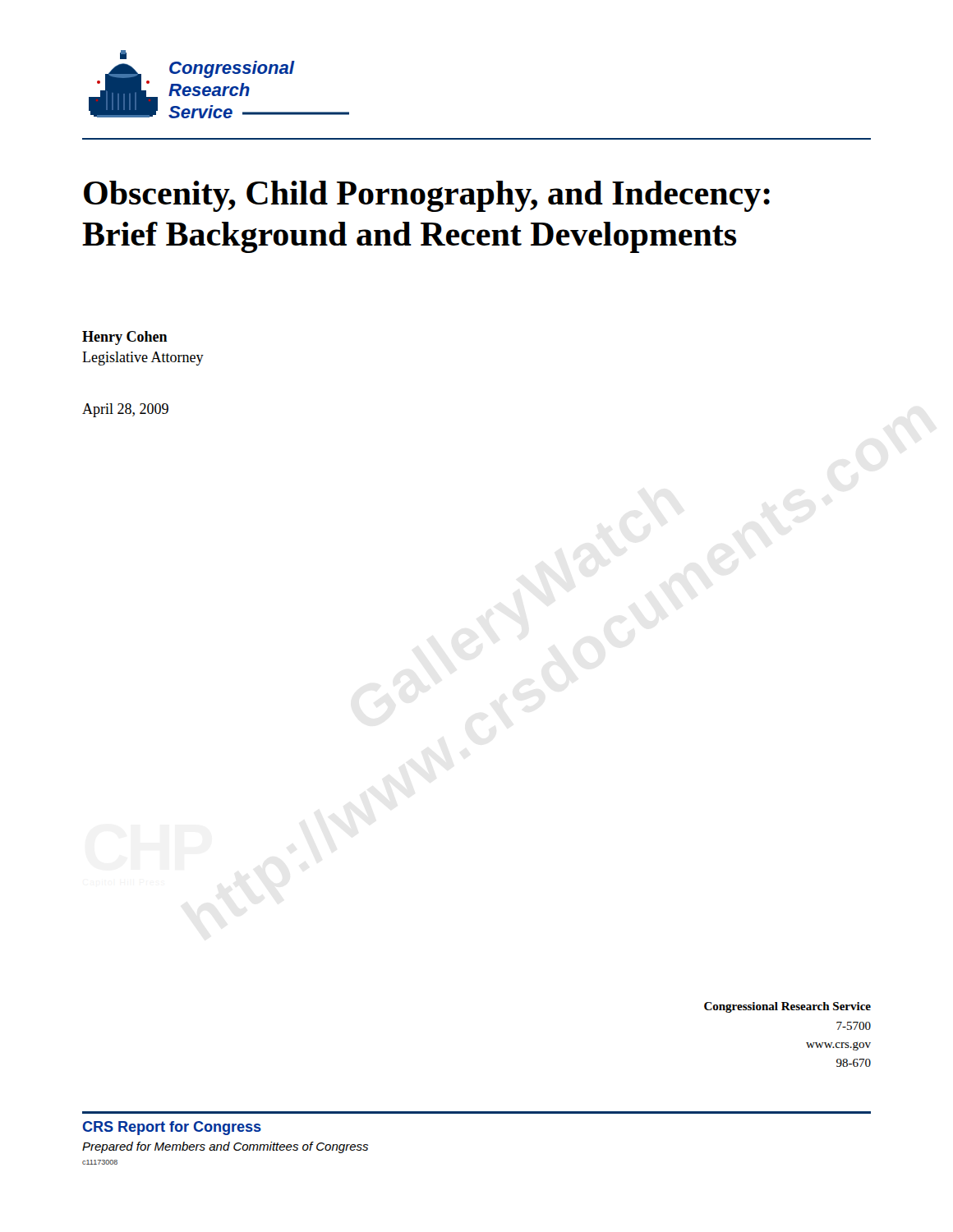Locate the block of text that opens with "Congressional Research Service 7-5700"
Image resolution: width=953 pixels, height=1232 pixels.
[787, 1007]
